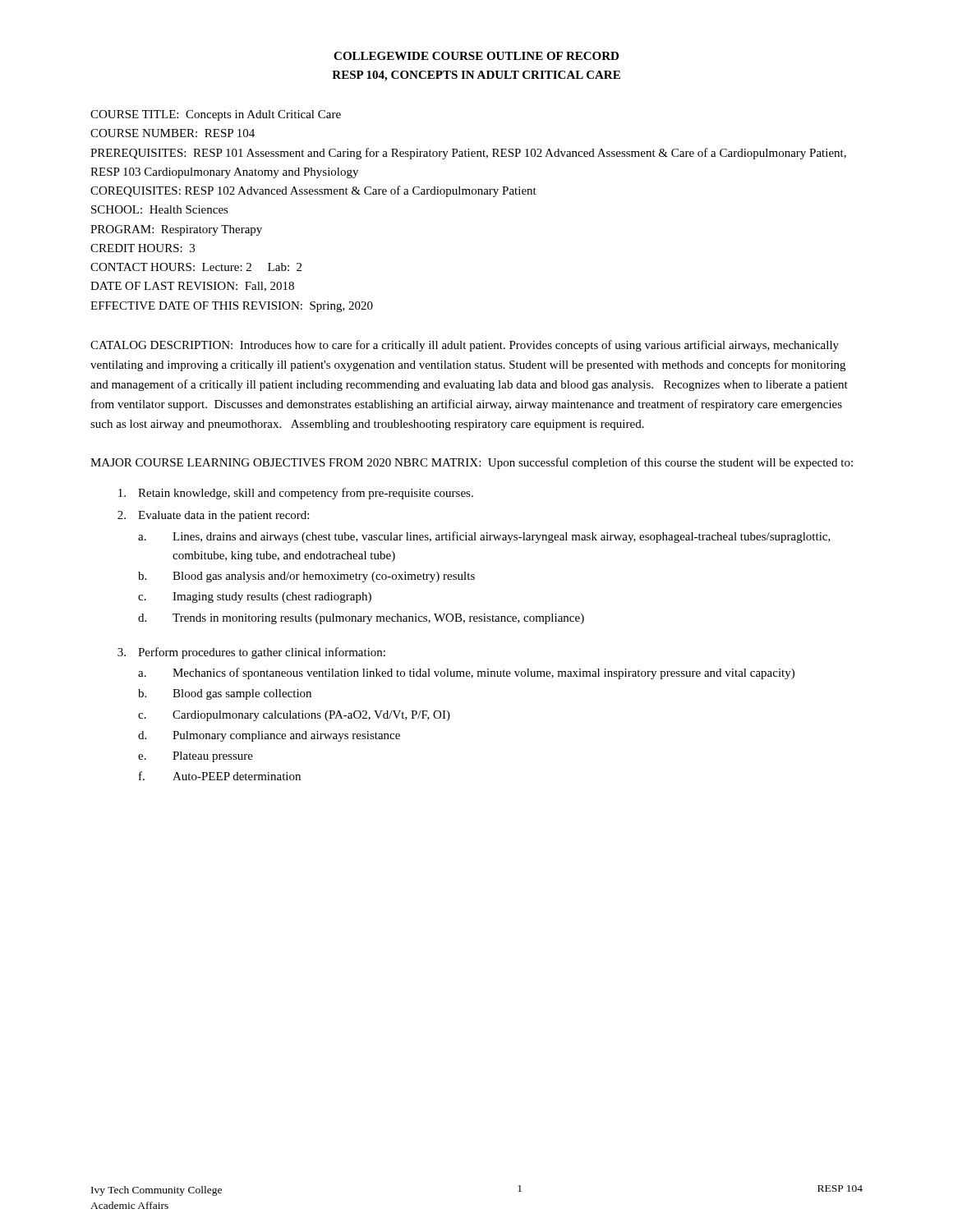This screenshot has height=1232, width=953.
Task: Find the region starting "3. Perform procedures to gather"
Action: (x=251, y=653)
